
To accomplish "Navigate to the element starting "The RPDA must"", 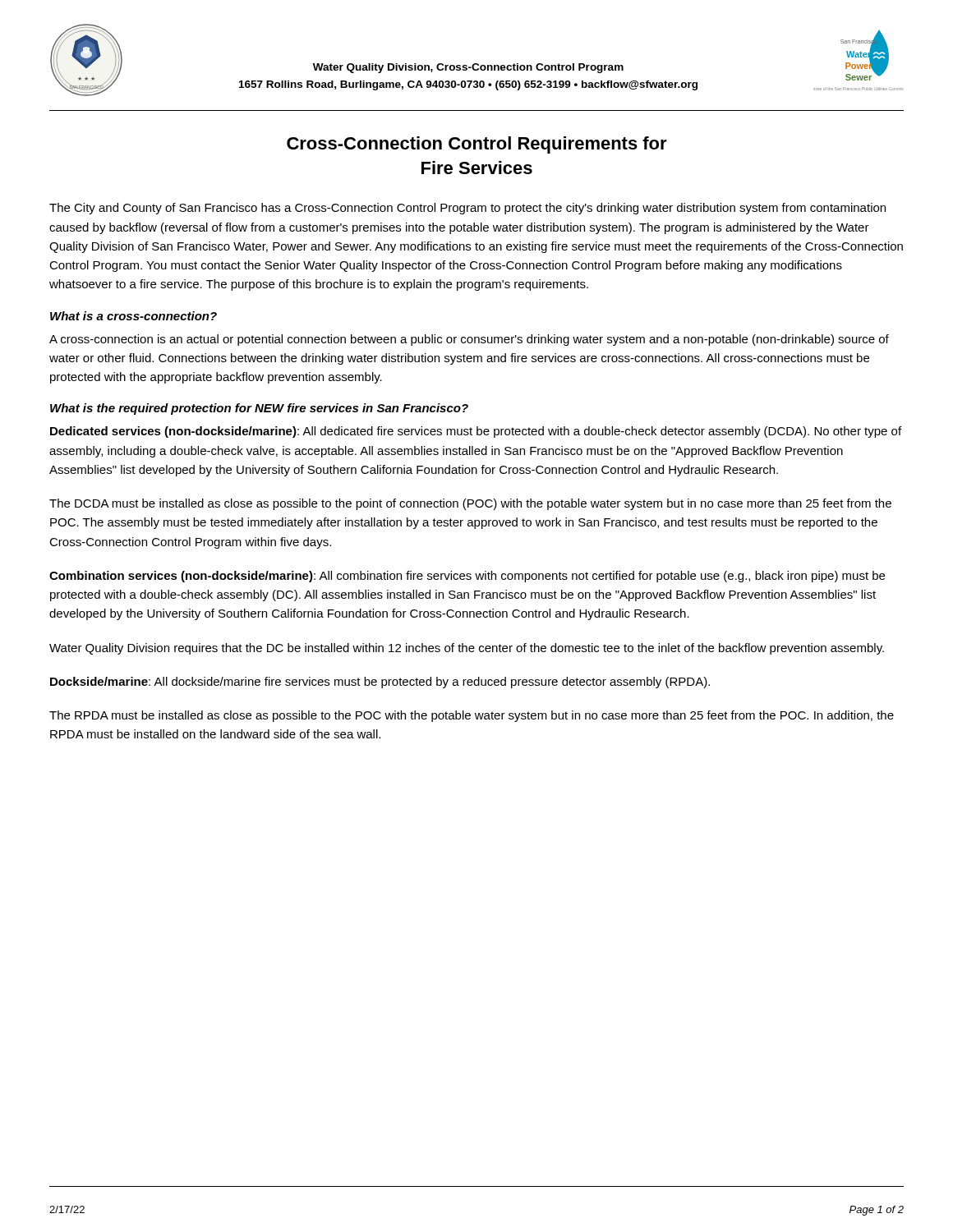I will (472, 725).
